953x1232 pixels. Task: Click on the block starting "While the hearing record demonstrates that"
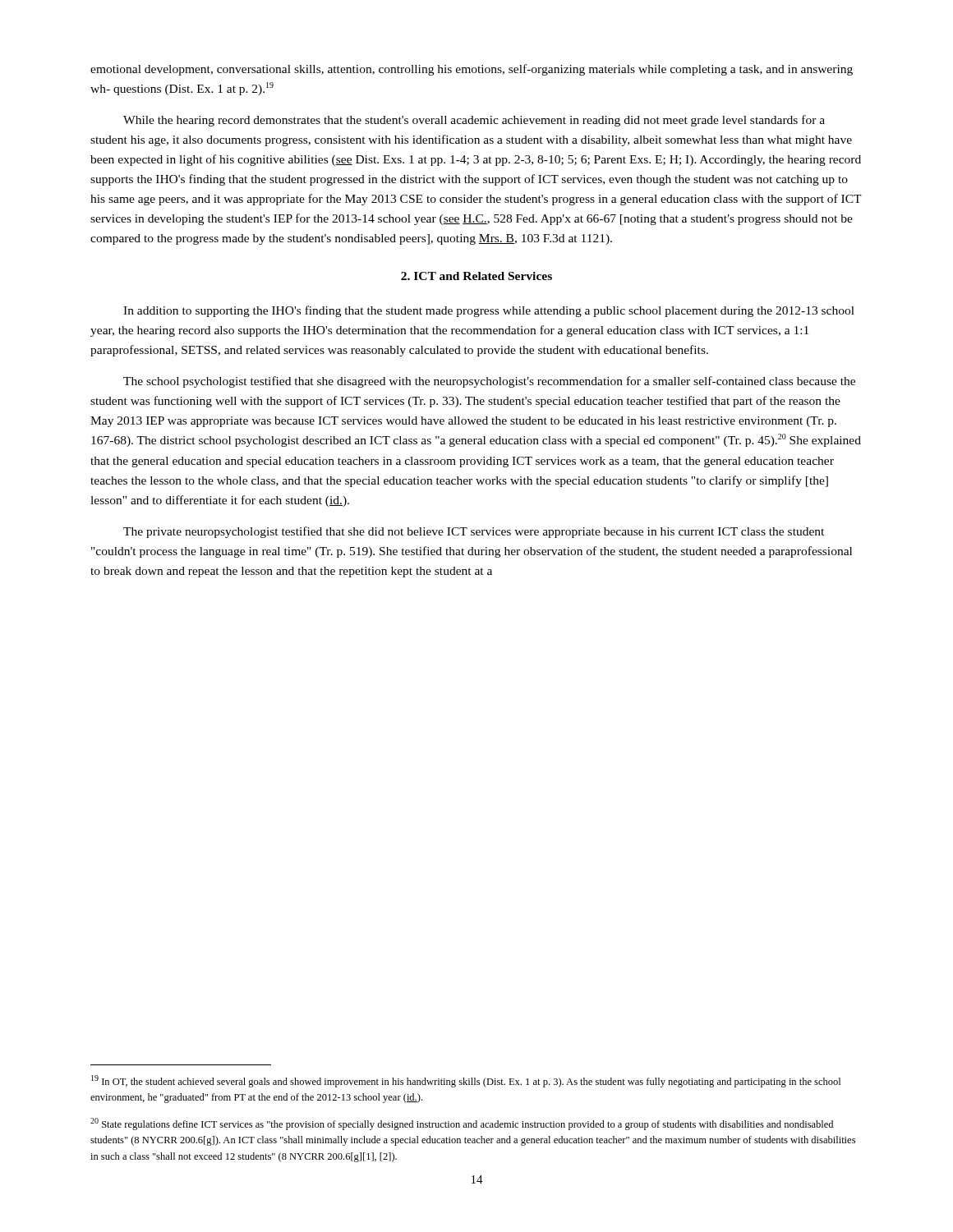click(x=476, y=179)
